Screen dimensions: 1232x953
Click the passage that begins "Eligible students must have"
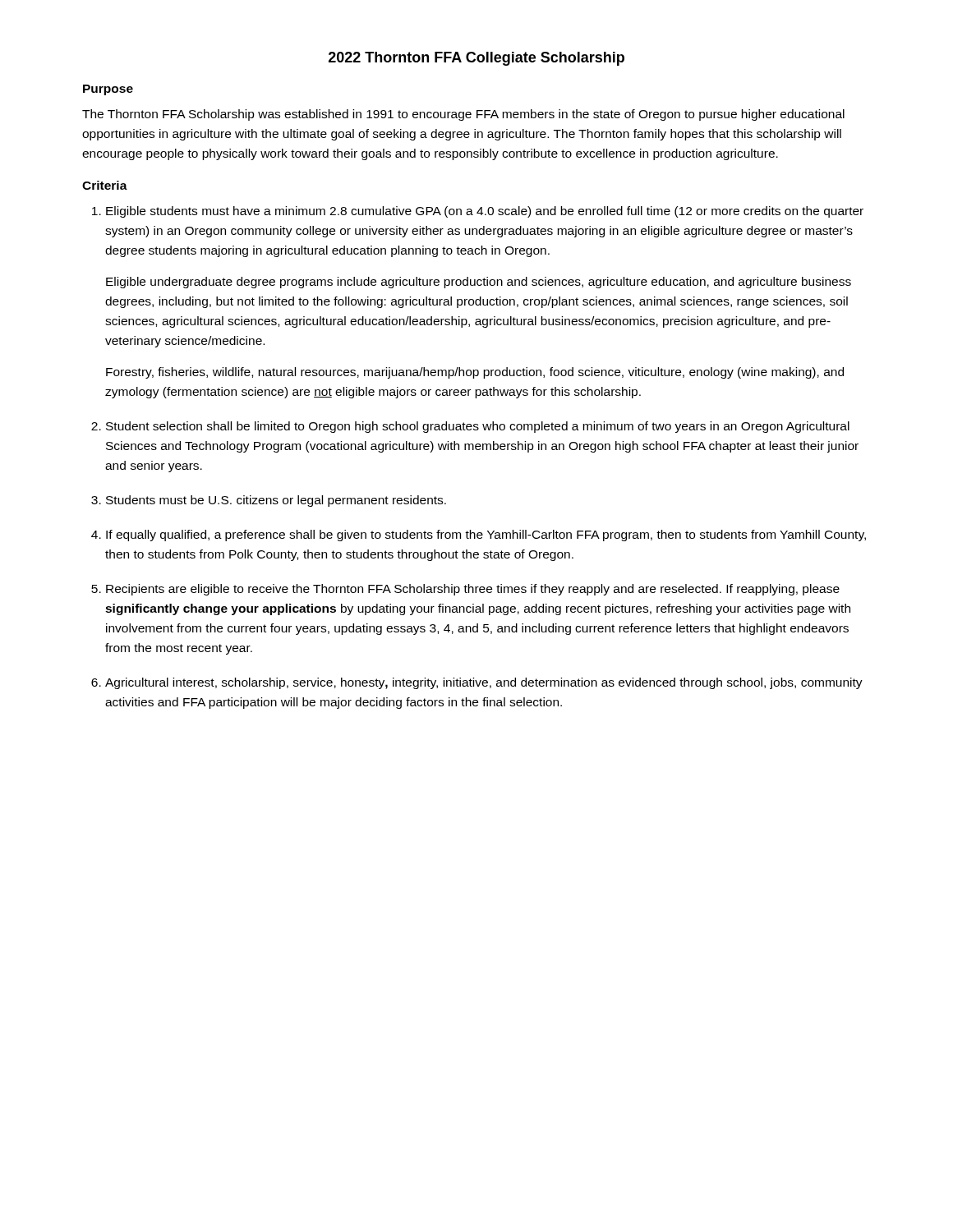(488, 303)
